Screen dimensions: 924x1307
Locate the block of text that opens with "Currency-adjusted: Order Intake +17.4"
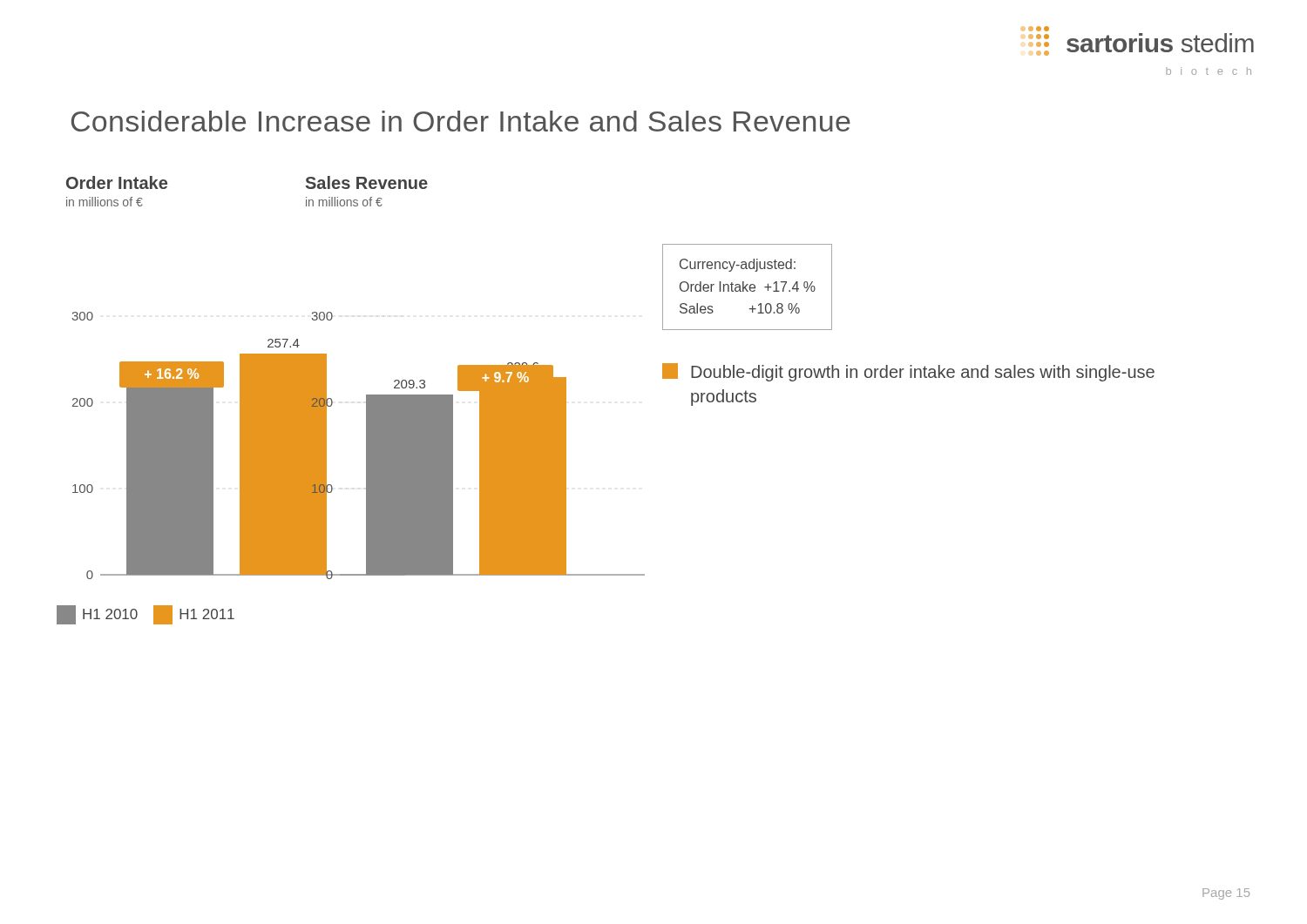pyautogui.click(x=747, y=287)
